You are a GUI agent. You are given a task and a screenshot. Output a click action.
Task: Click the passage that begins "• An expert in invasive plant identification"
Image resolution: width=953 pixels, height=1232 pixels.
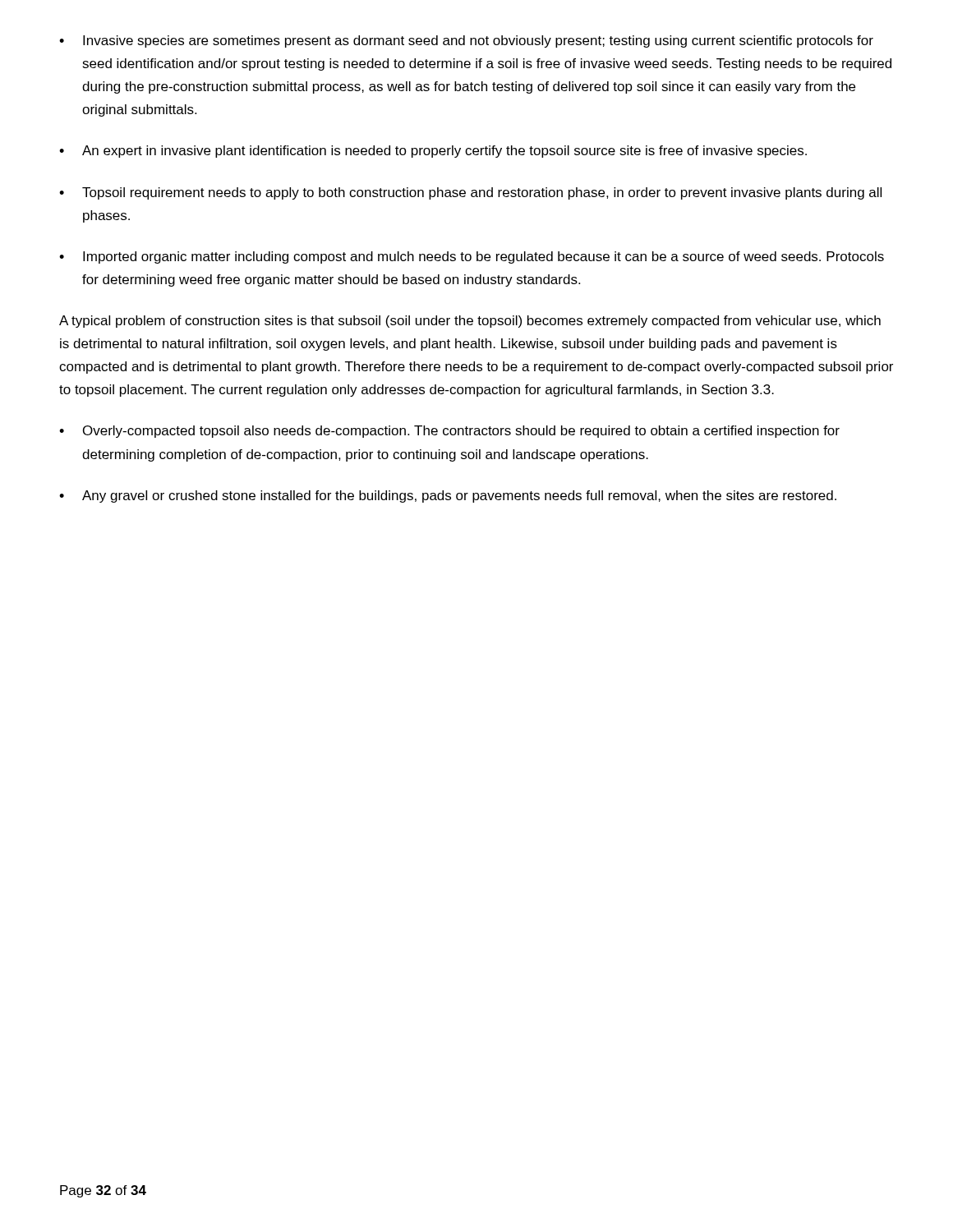(x=434, y=152)
